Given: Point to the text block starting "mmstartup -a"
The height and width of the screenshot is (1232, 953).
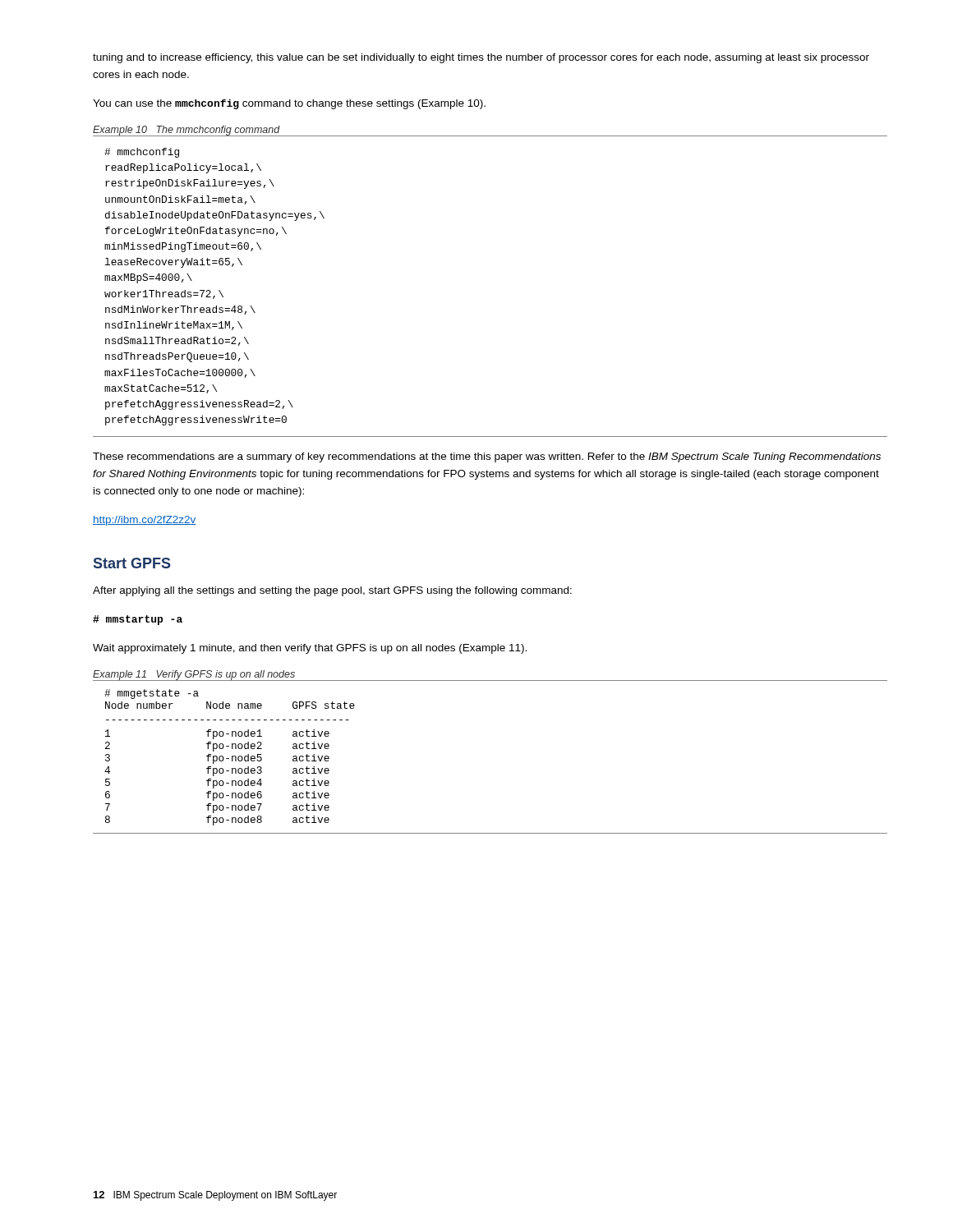Looking at the screenshot, I should (x=138, y=620).
